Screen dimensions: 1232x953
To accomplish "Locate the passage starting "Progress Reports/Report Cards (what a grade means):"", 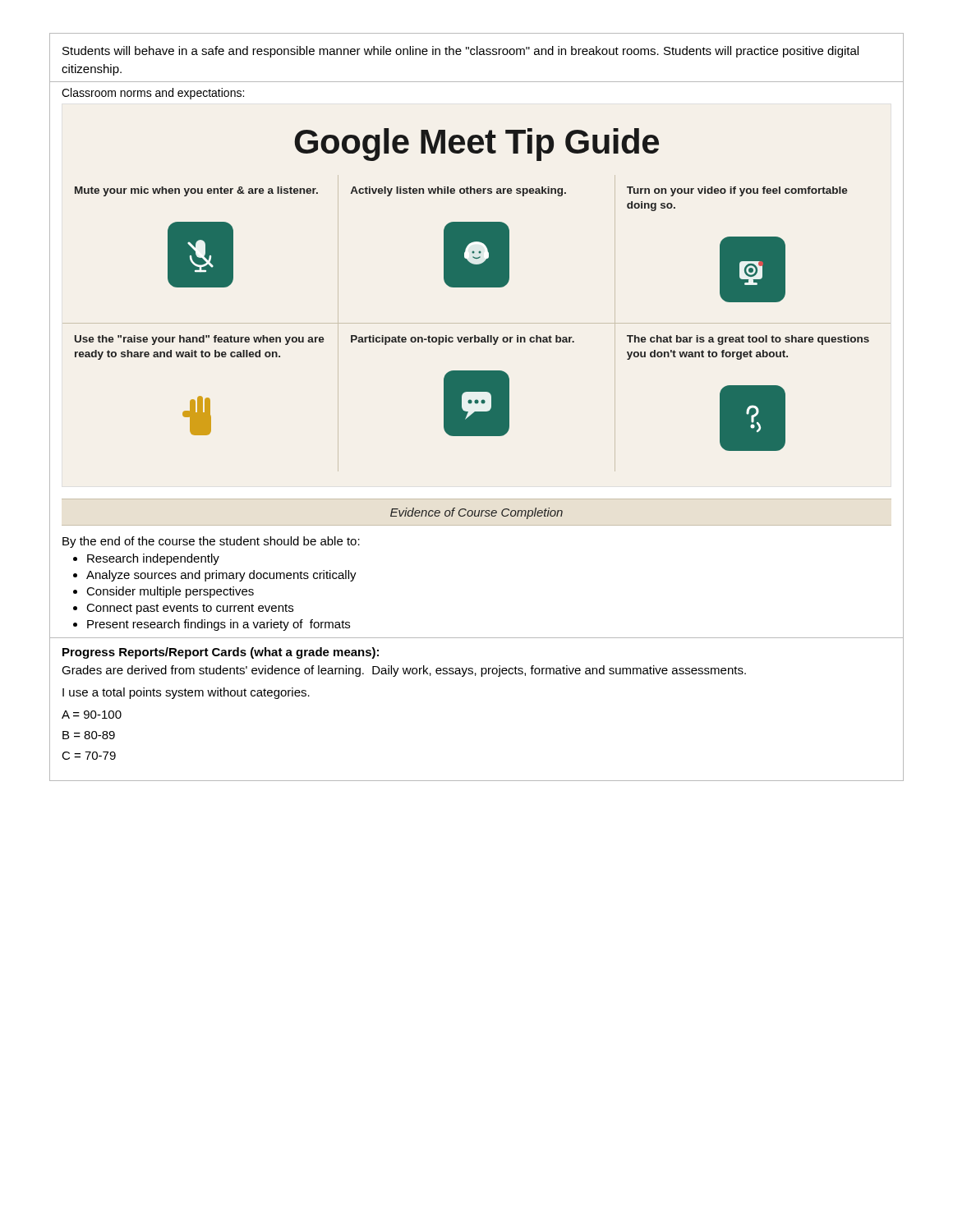I will pos(221,652).
